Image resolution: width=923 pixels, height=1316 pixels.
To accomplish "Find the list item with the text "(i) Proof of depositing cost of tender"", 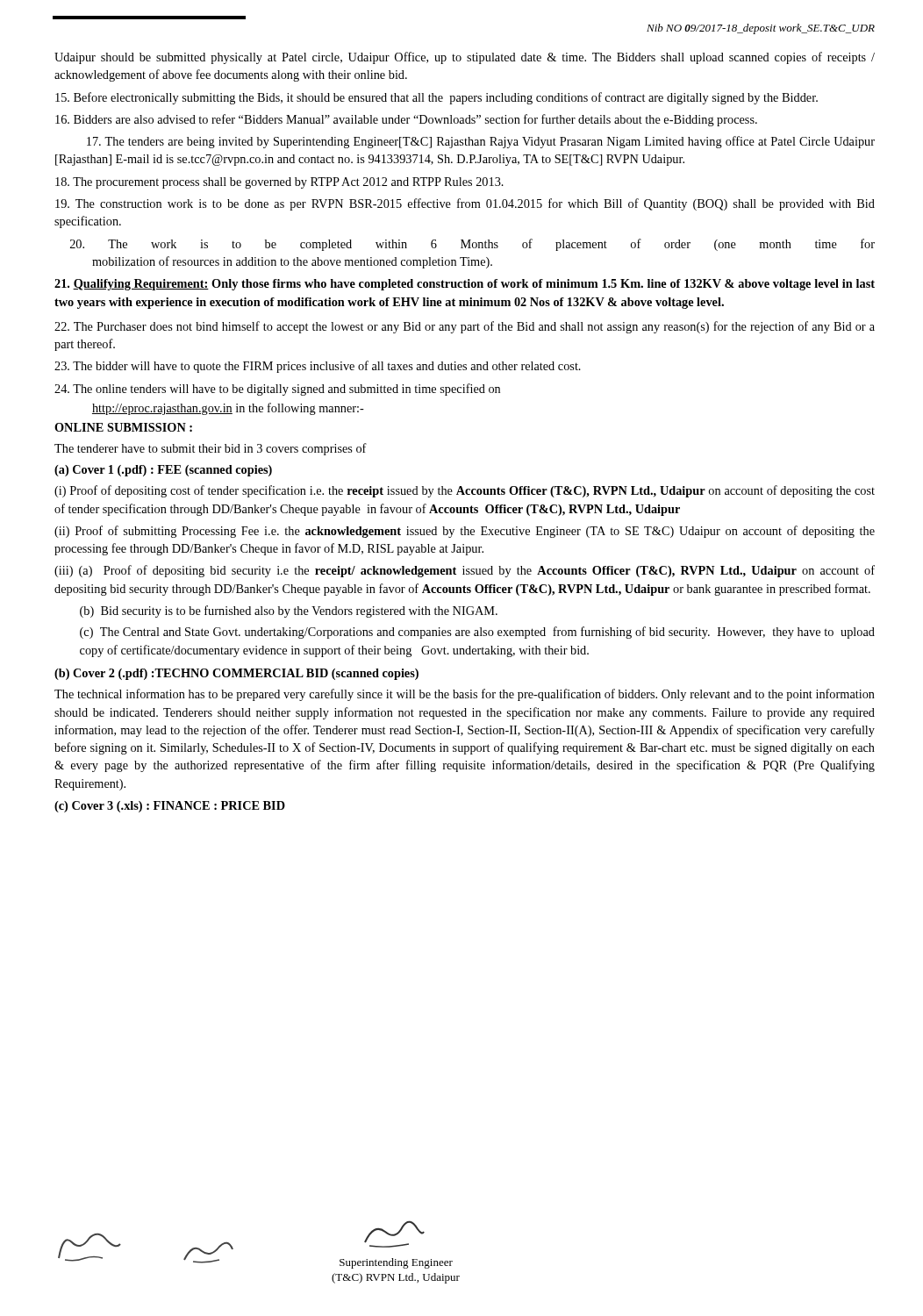I will (465, 500).
